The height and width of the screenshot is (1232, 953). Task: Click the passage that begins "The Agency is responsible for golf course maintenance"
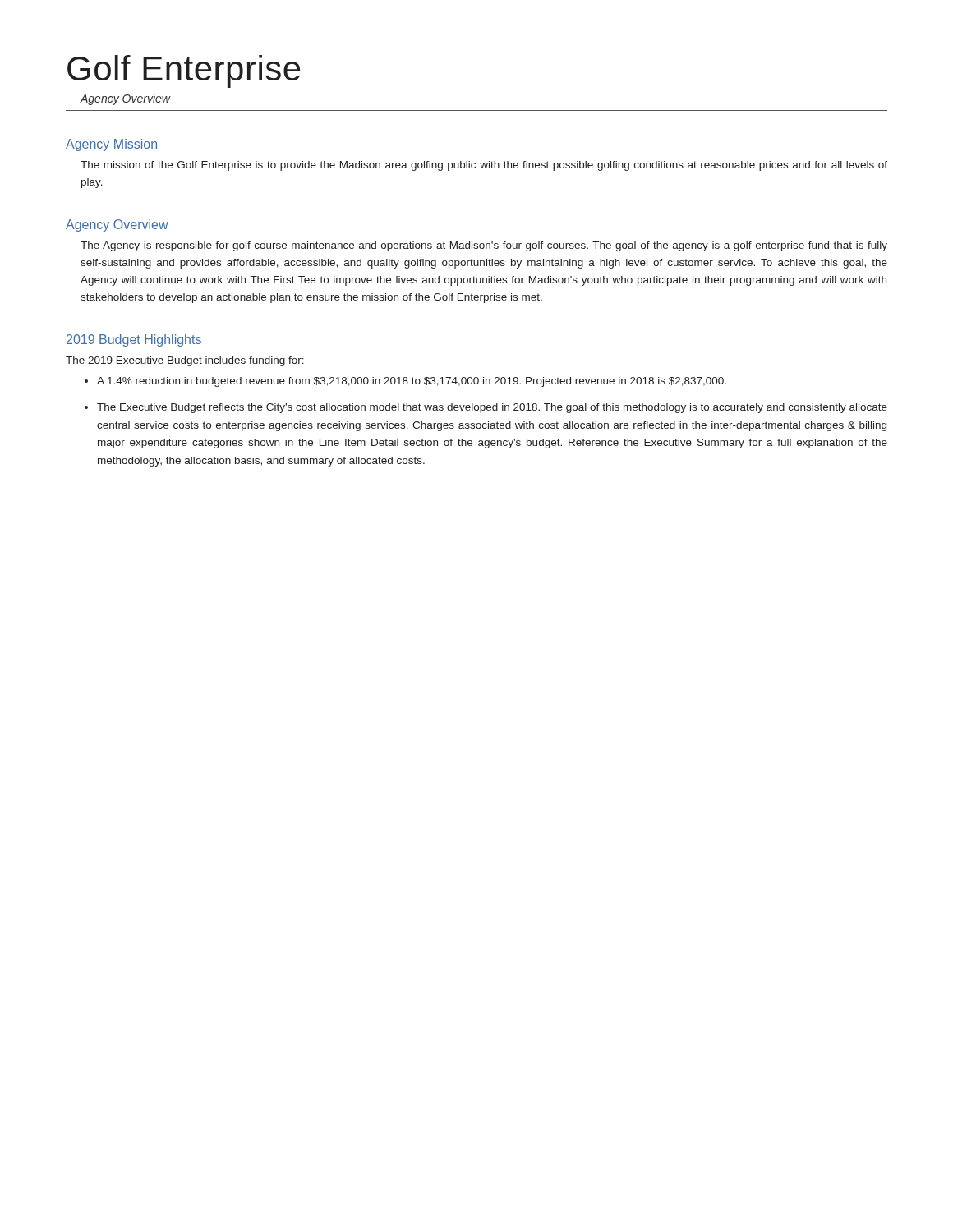[x=484, y=272]
